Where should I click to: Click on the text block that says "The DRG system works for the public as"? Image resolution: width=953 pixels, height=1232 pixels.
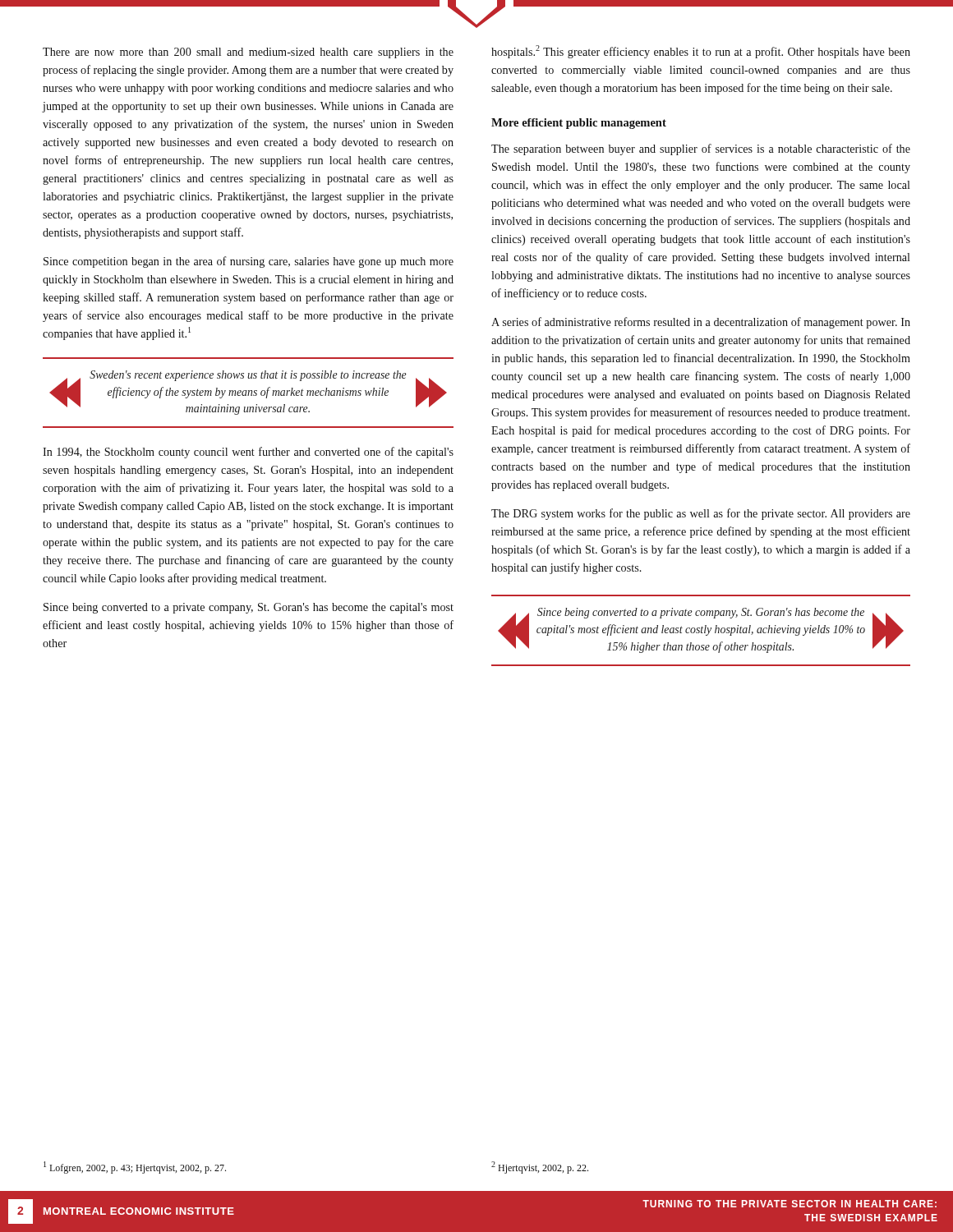click(701, 541)
